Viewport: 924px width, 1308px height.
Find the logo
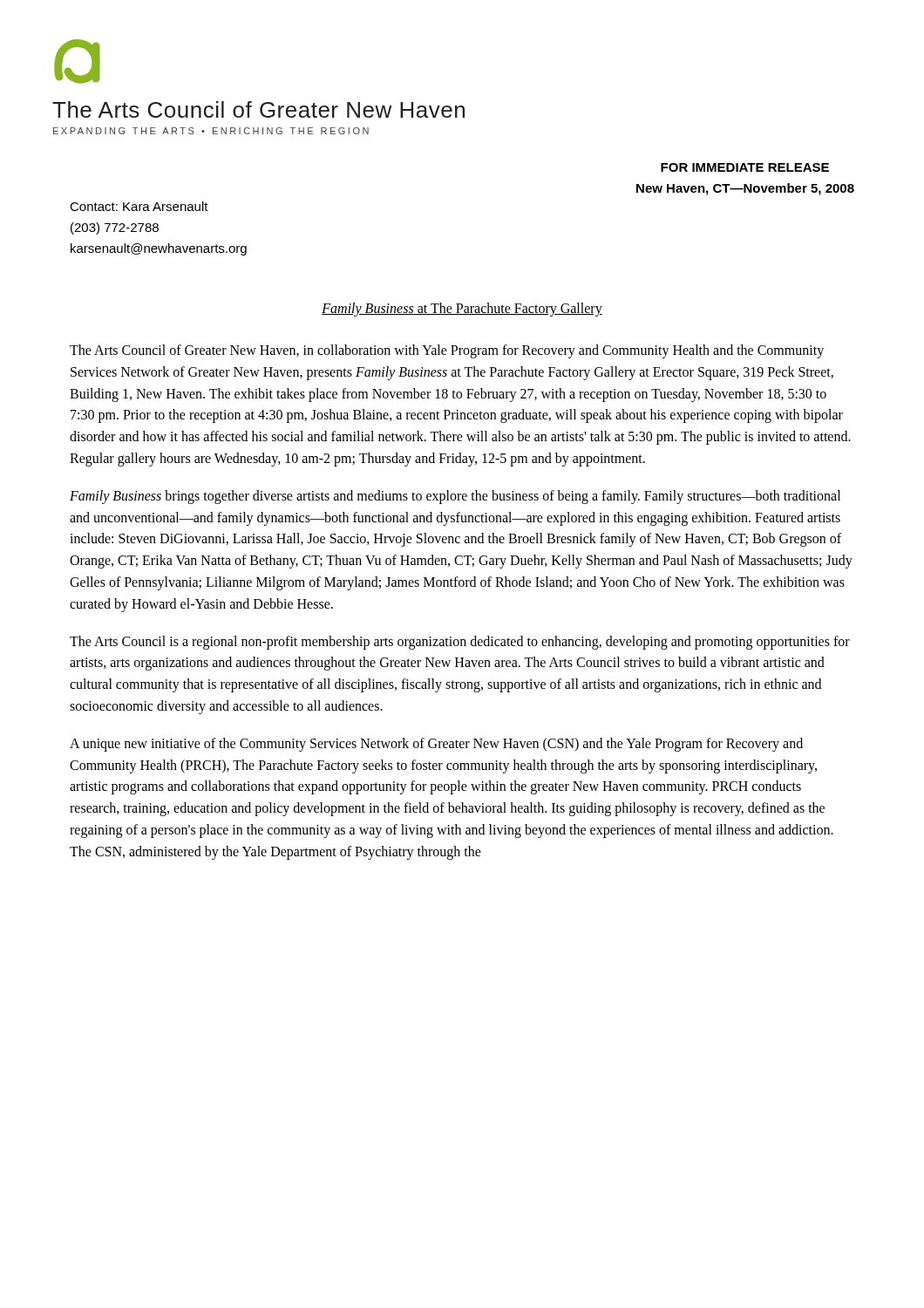click(270, 86)
